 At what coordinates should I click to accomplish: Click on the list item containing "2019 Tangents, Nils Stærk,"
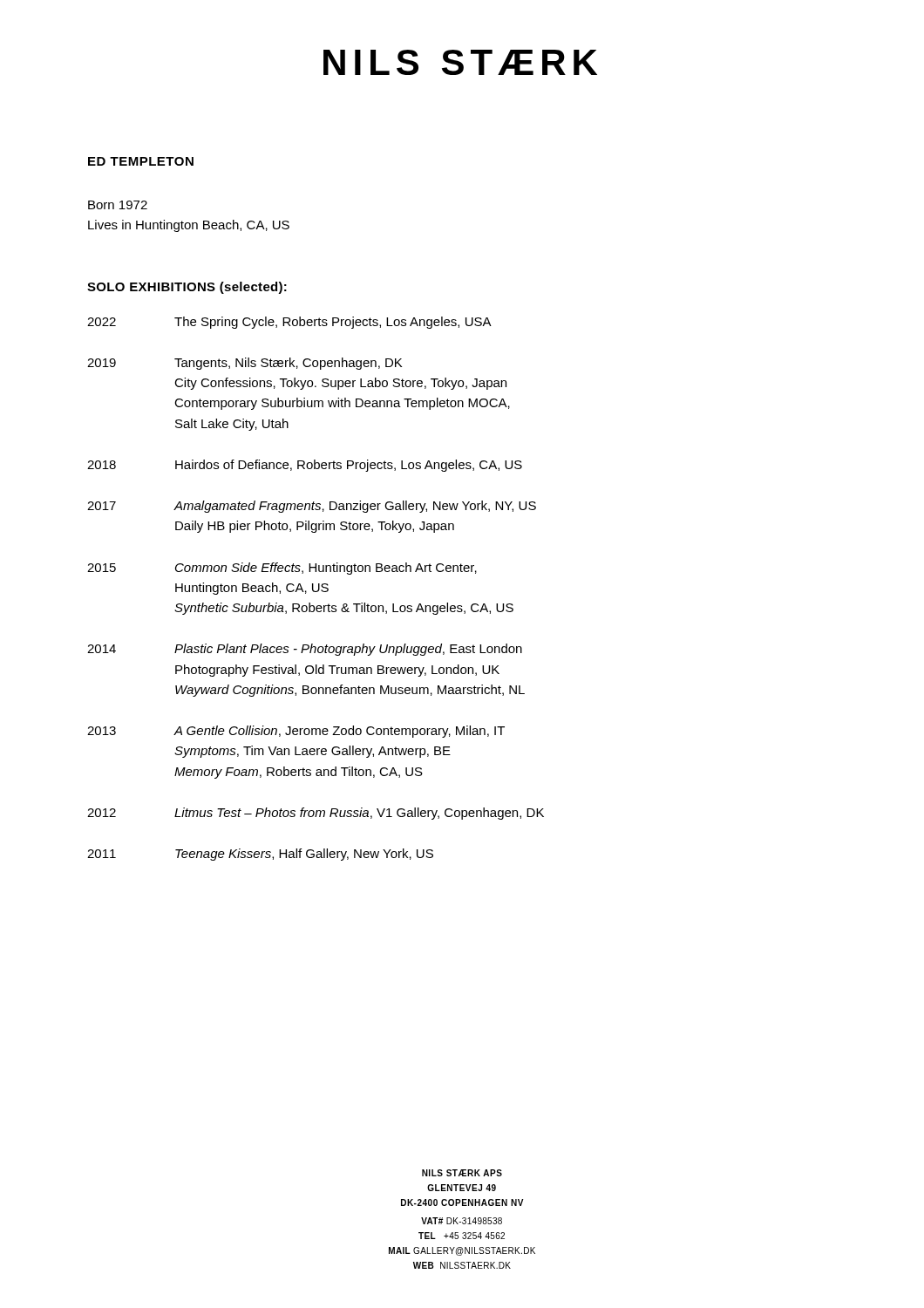[471, 393]
